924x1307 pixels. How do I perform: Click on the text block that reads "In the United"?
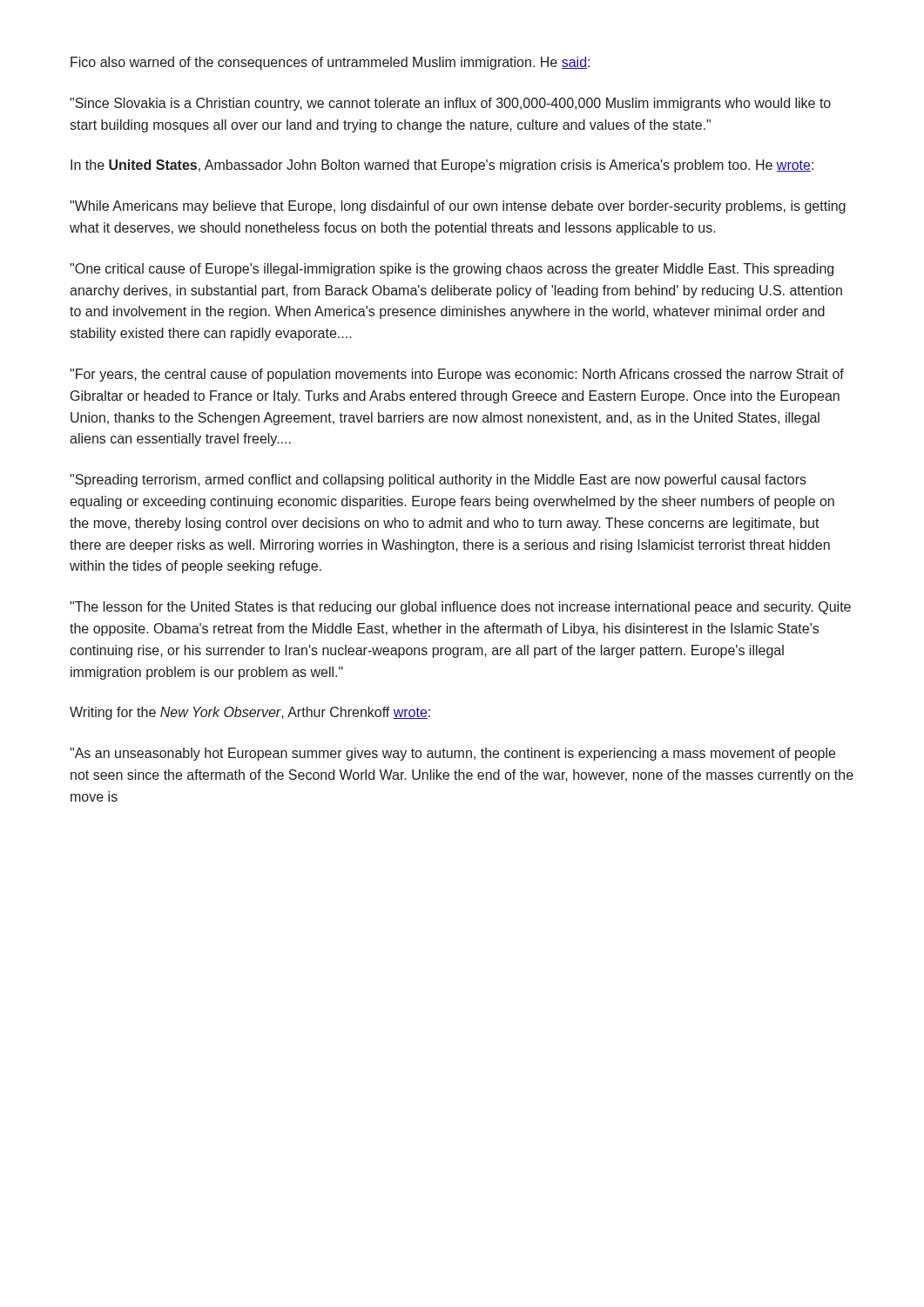tap(442, 165)
